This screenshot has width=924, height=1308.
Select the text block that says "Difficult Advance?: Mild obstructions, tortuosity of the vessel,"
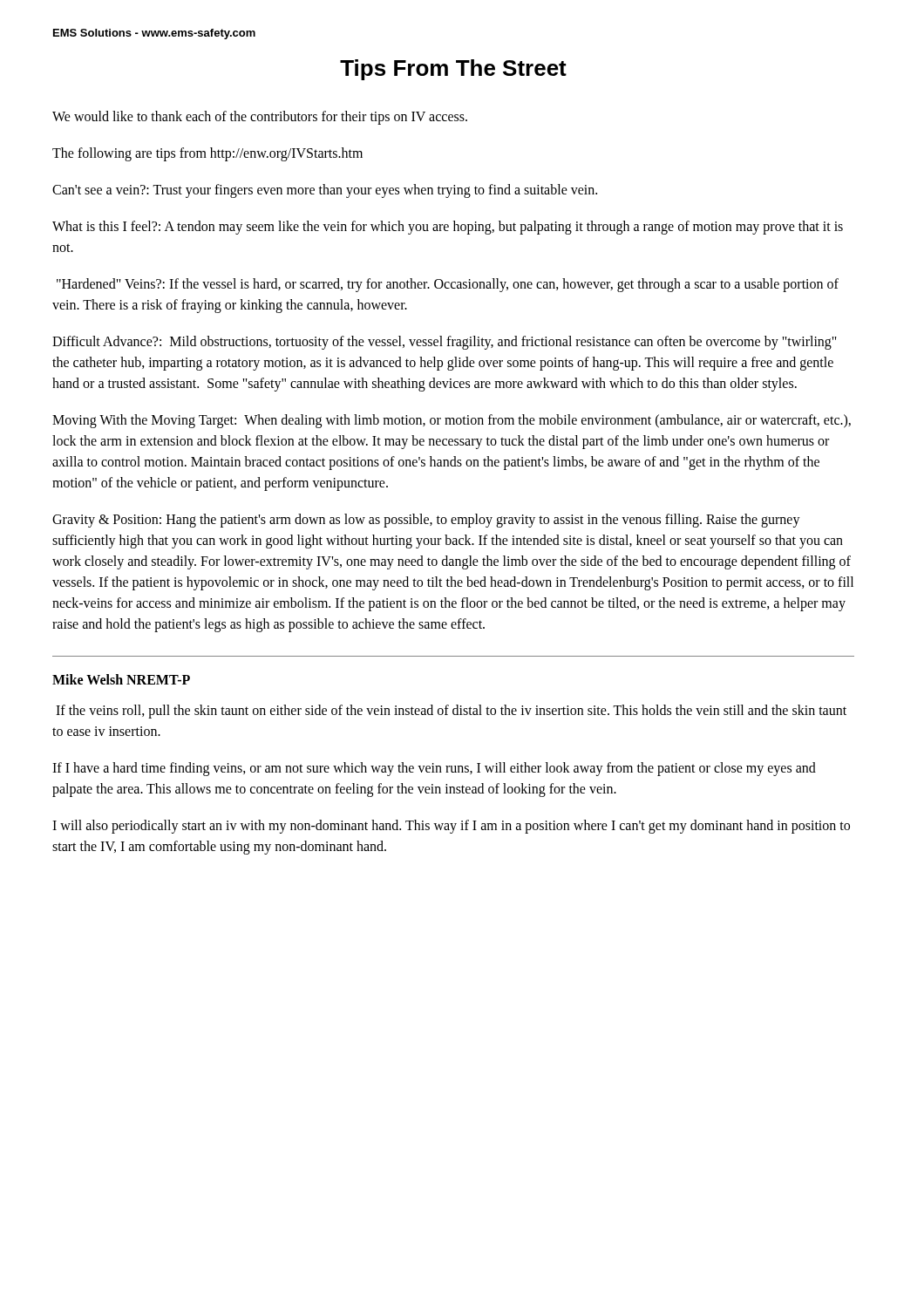click(445, 362)
